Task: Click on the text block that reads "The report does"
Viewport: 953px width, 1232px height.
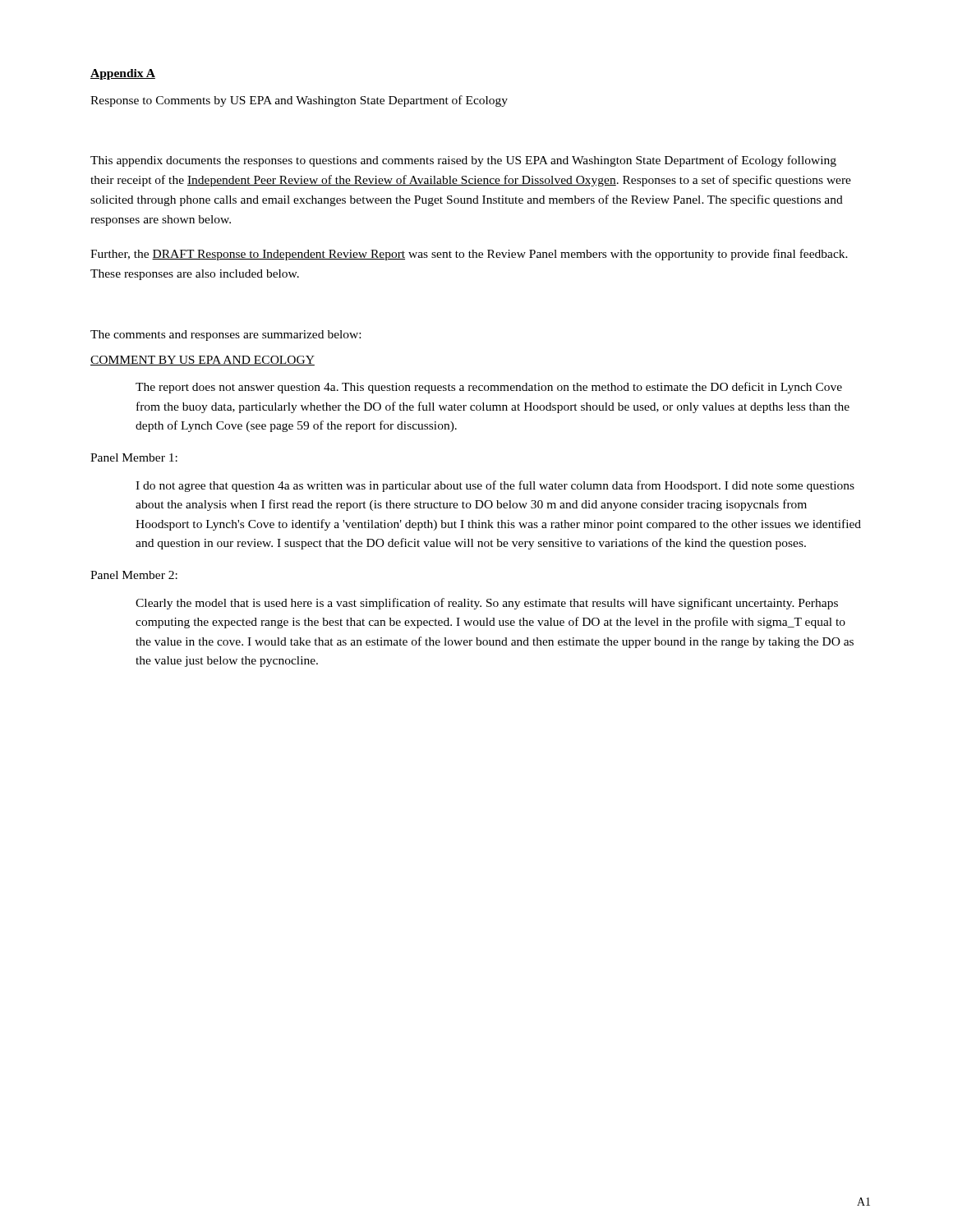Action: 493,406
